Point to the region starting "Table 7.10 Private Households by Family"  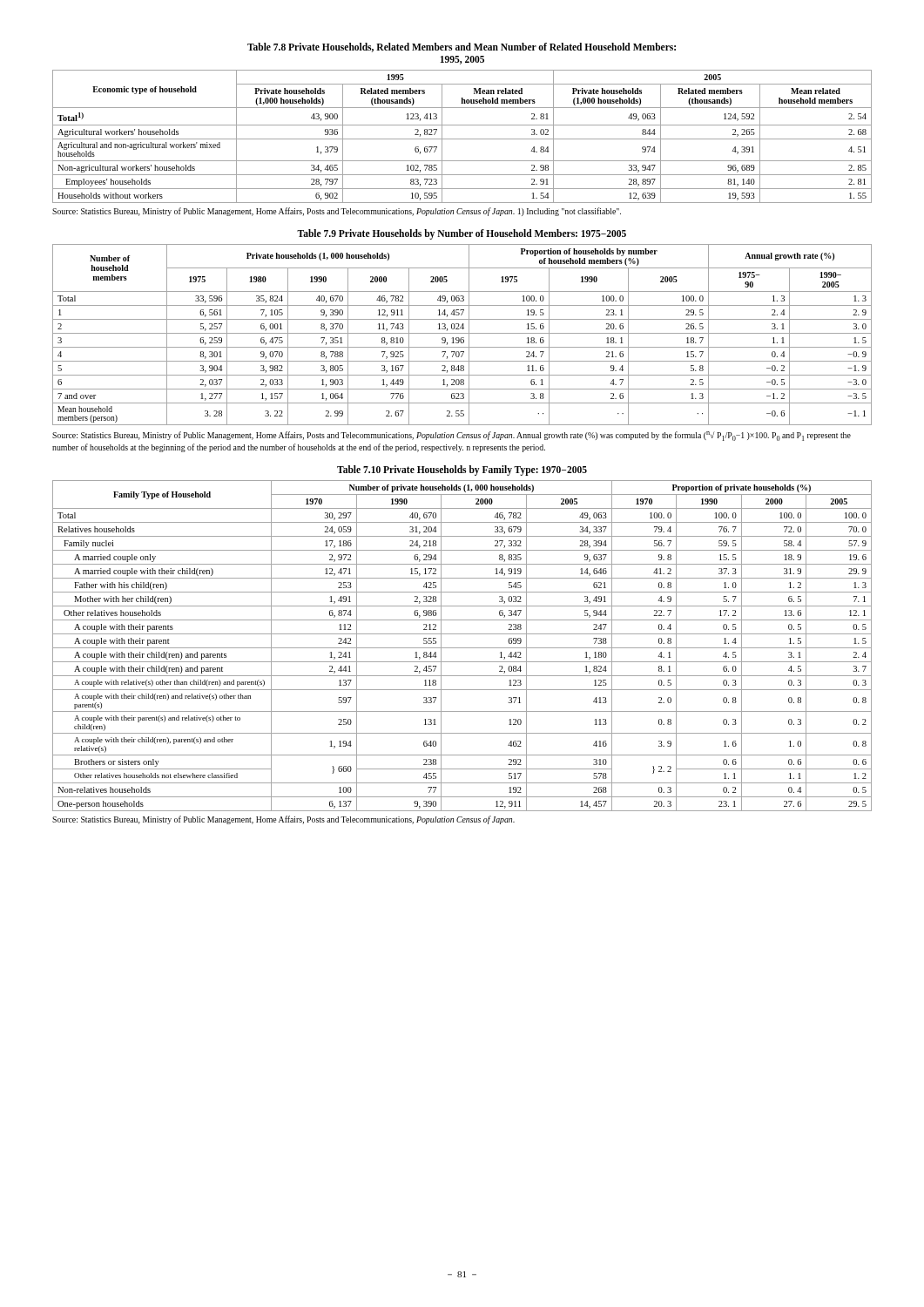coord(462,469)
